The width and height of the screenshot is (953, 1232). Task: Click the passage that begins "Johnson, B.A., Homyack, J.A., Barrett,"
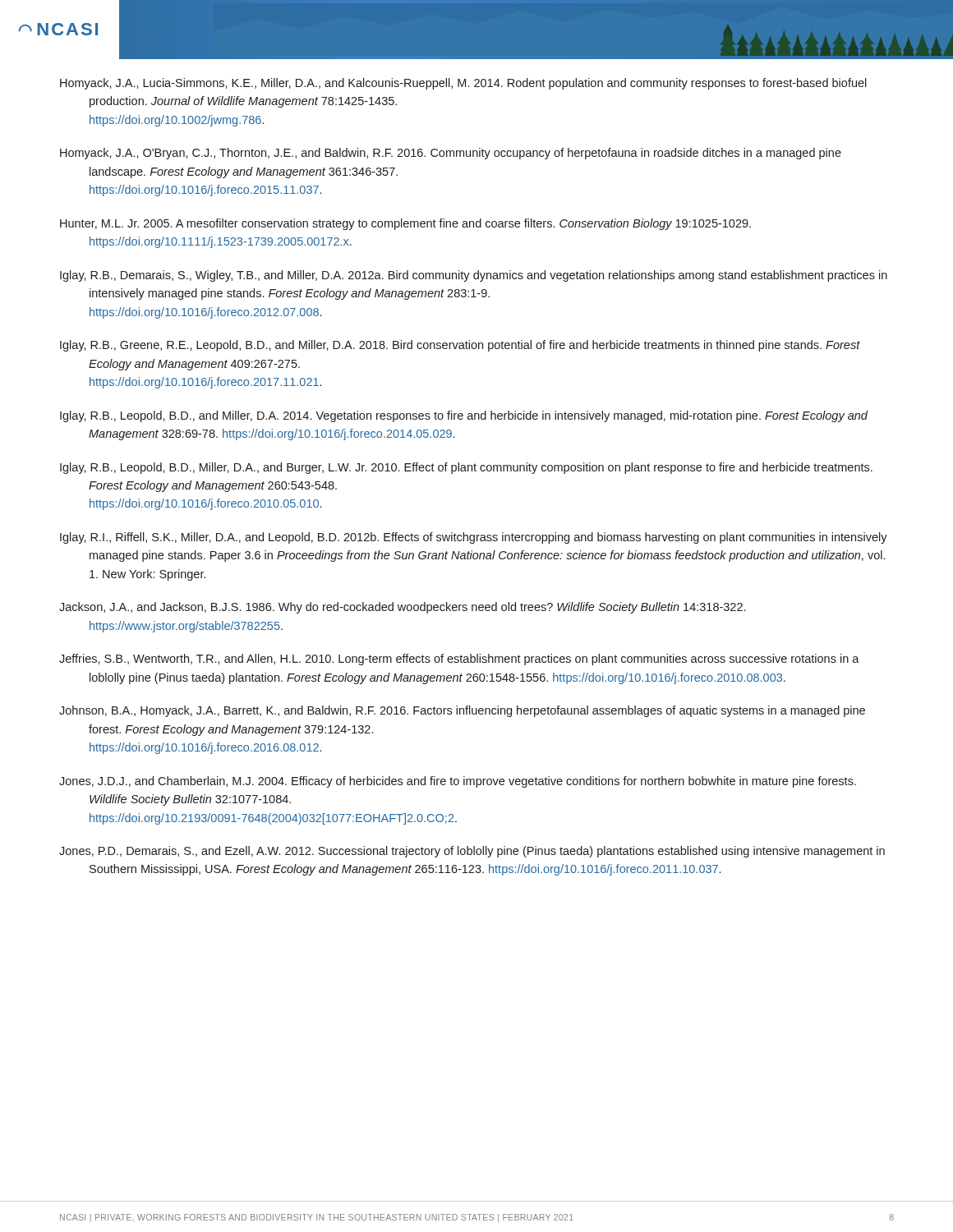462,711
